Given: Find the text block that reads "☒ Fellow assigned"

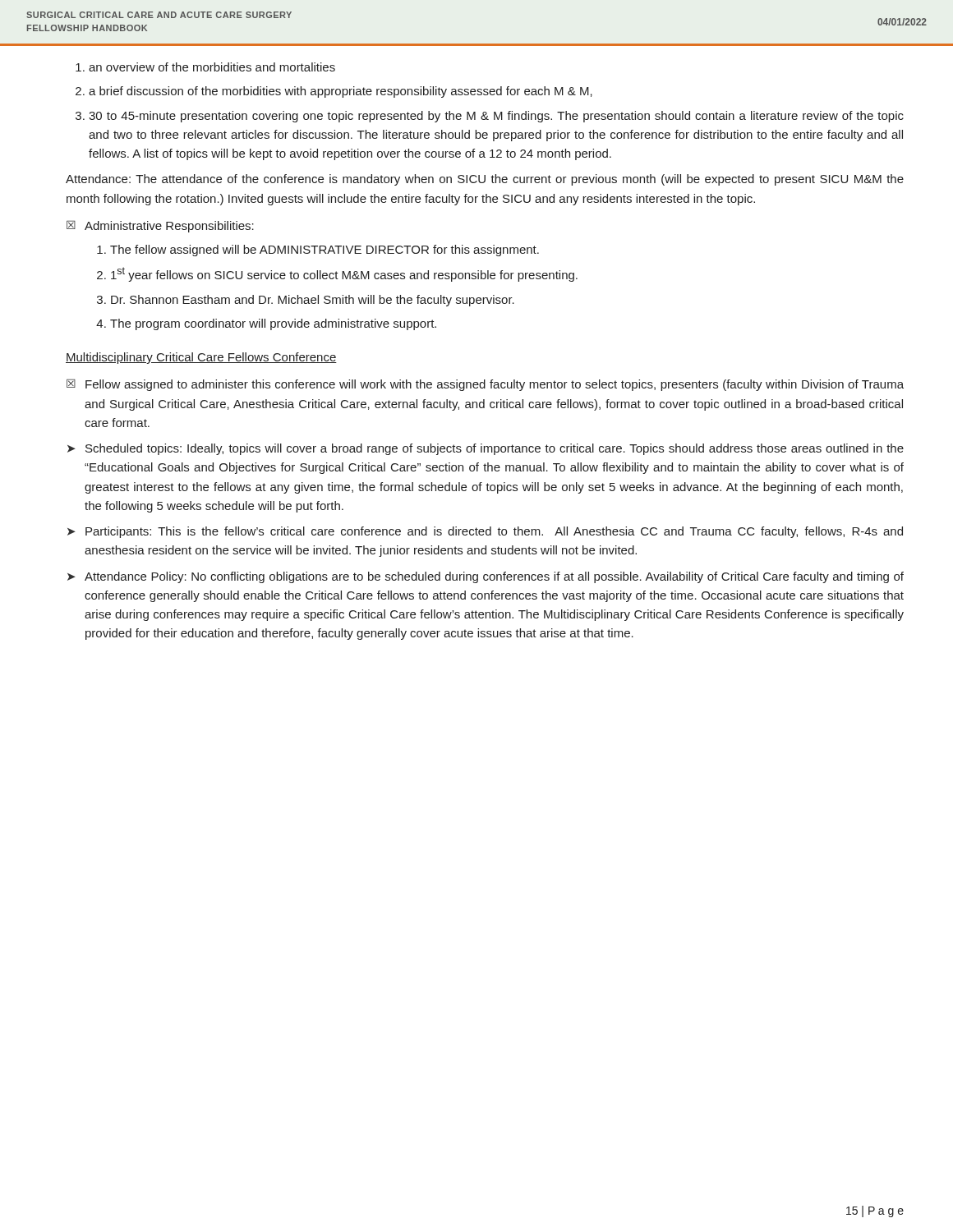Looking at the screenshot, I should [x=485, y=403].
